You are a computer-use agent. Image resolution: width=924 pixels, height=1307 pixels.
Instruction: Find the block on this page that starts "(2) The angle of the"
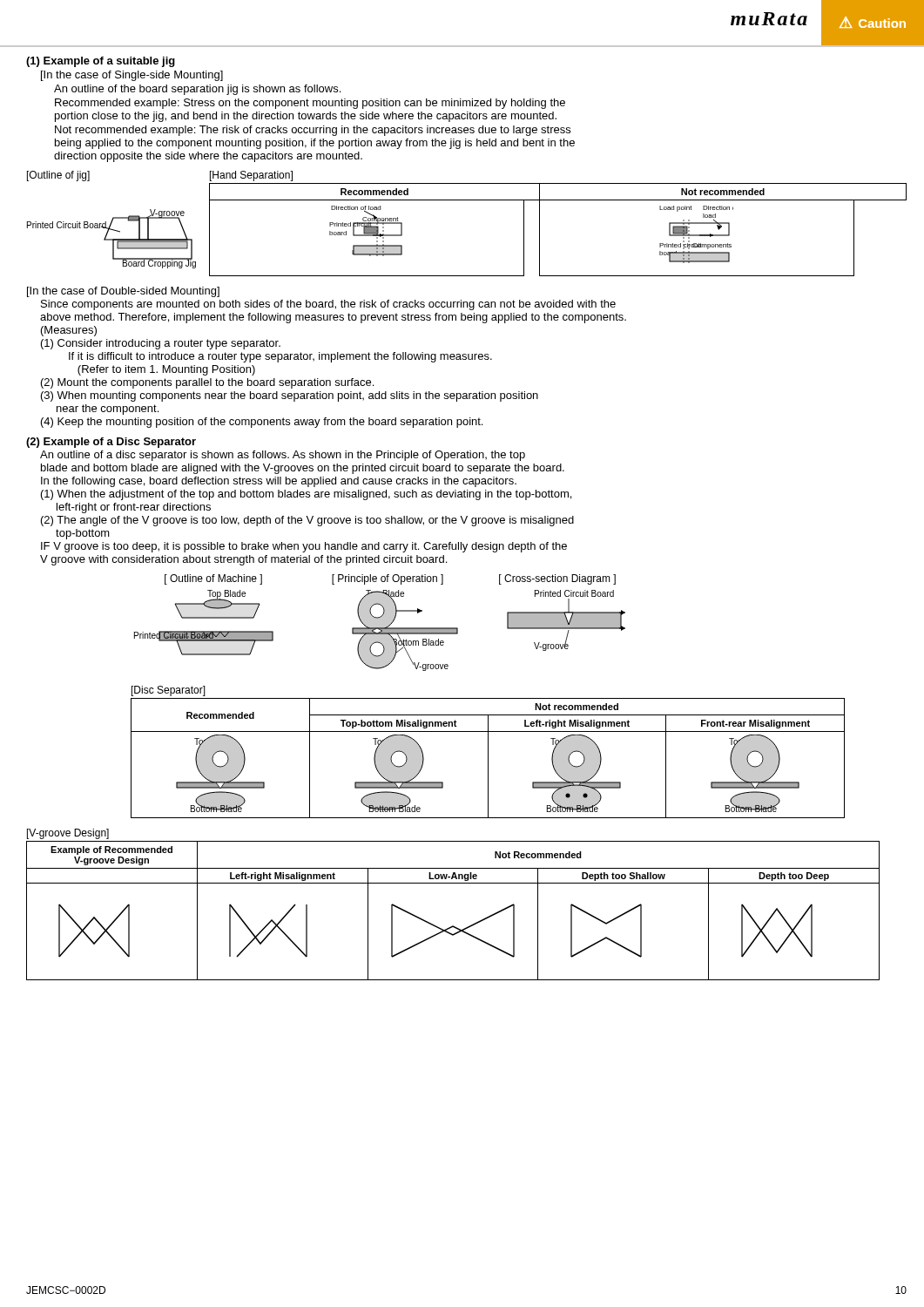tap(307, 526)
